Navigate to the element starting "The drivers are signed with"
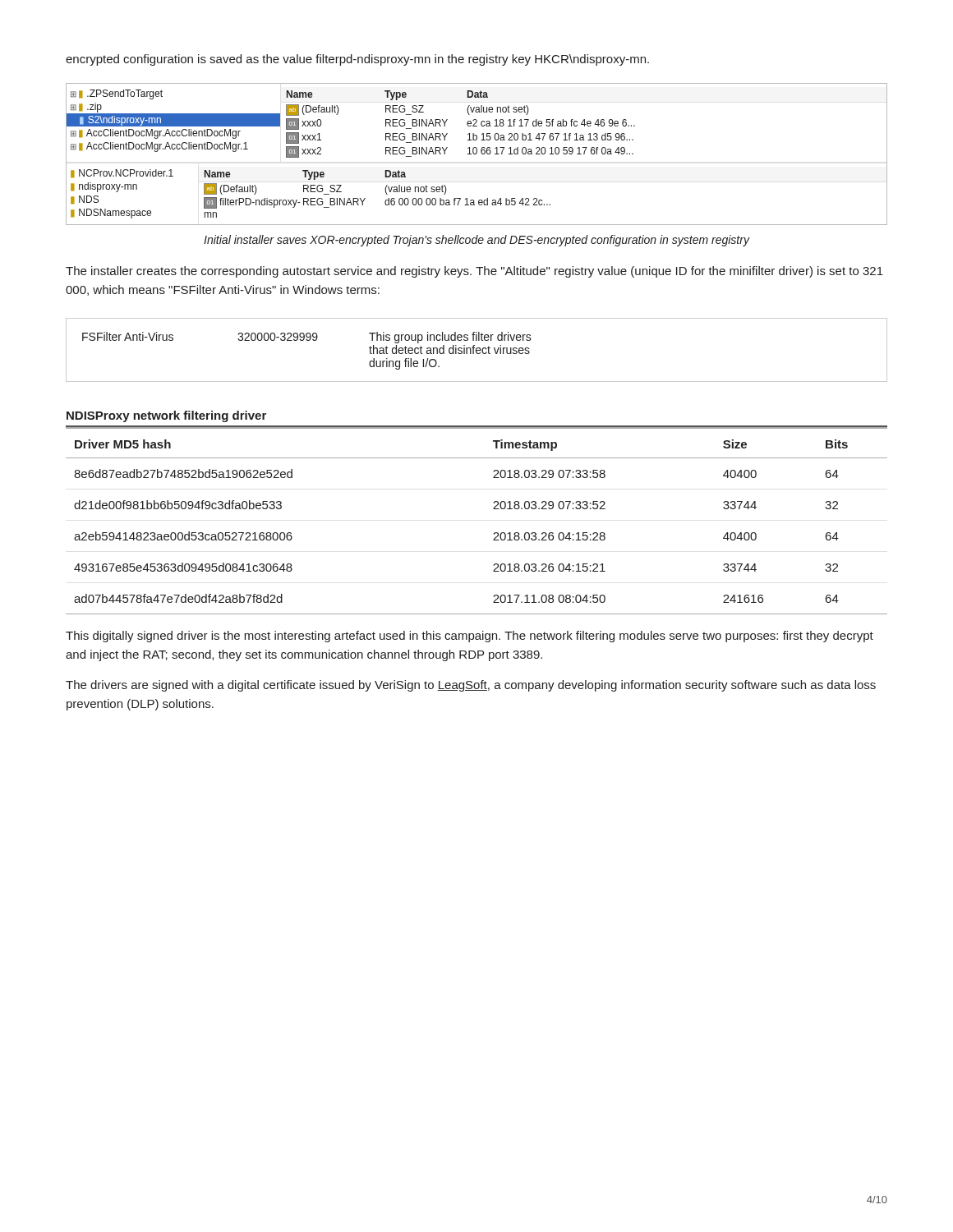This screenshot has height=1232, width=953. [471, 694]
